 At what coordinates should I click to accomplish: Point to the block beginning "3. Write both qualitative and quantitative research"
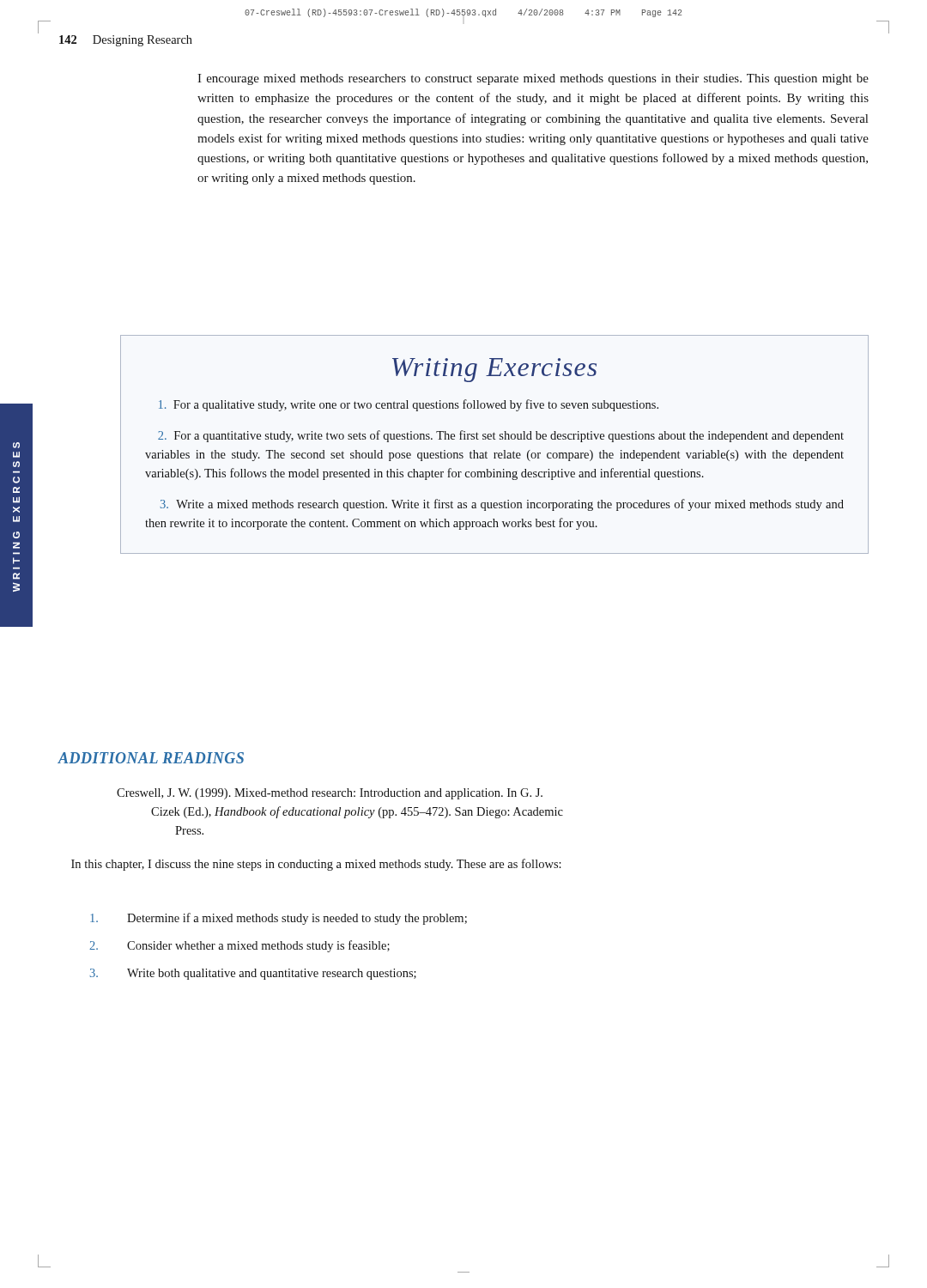pos(253,974)
